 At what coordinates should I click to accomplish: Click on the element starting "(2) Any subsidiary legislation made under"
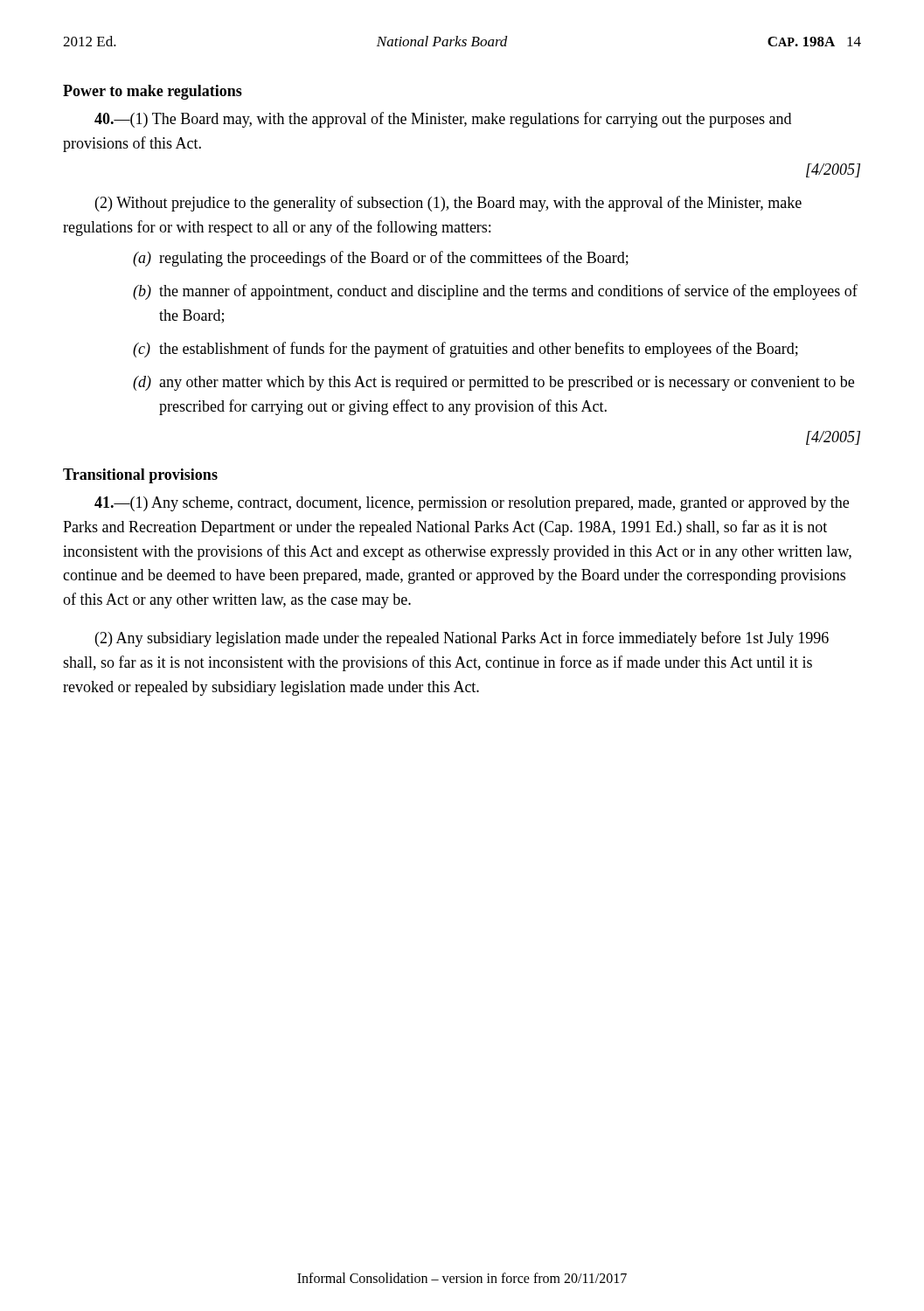(446, 663)
